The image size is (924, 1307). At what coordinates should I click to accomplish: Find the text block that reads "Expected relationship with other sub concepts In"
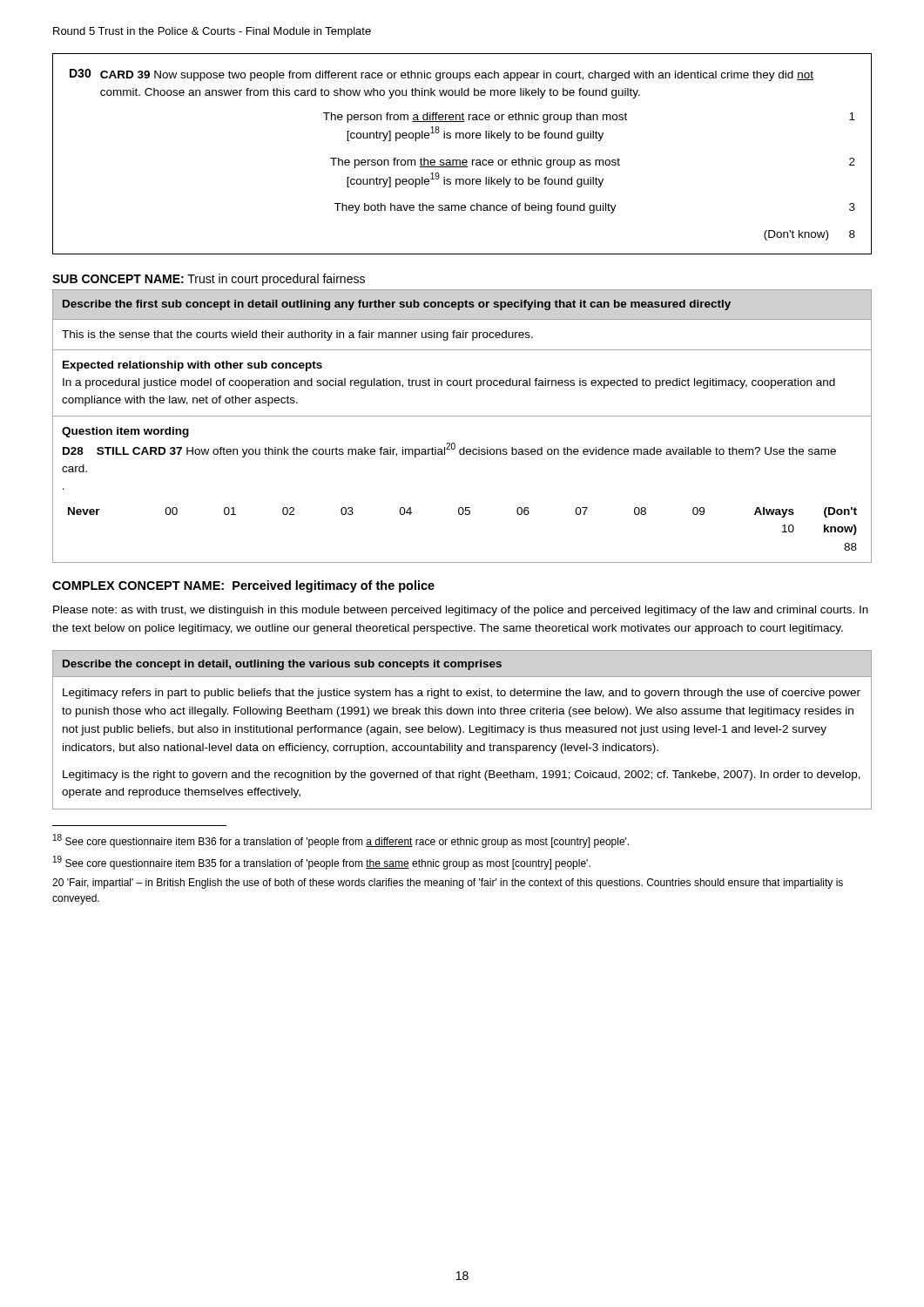[x=449, y=382]
